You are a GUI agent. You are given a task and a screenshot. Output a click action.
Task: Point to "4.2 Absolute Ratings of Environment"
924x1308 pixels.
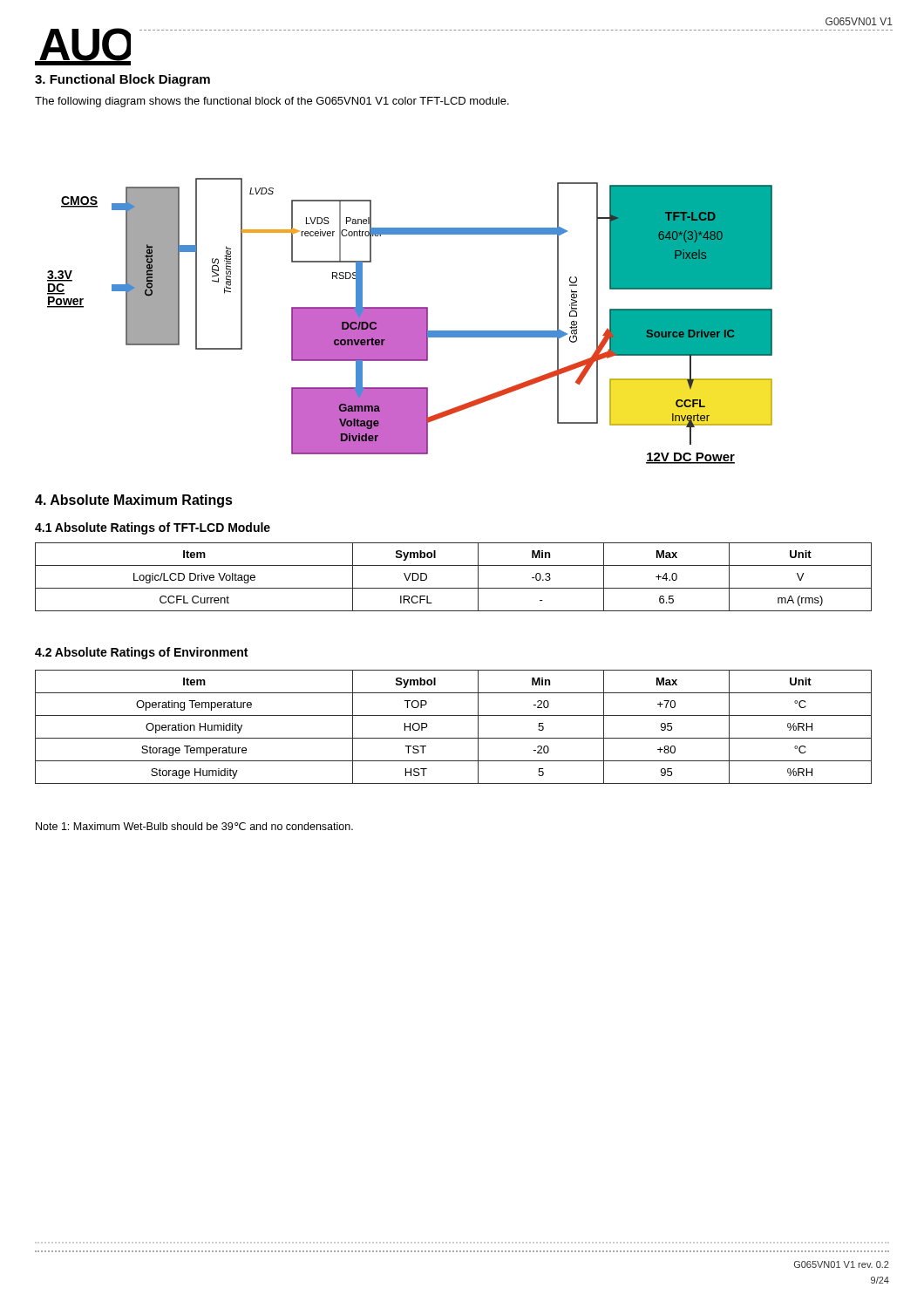tap(141, 652)
